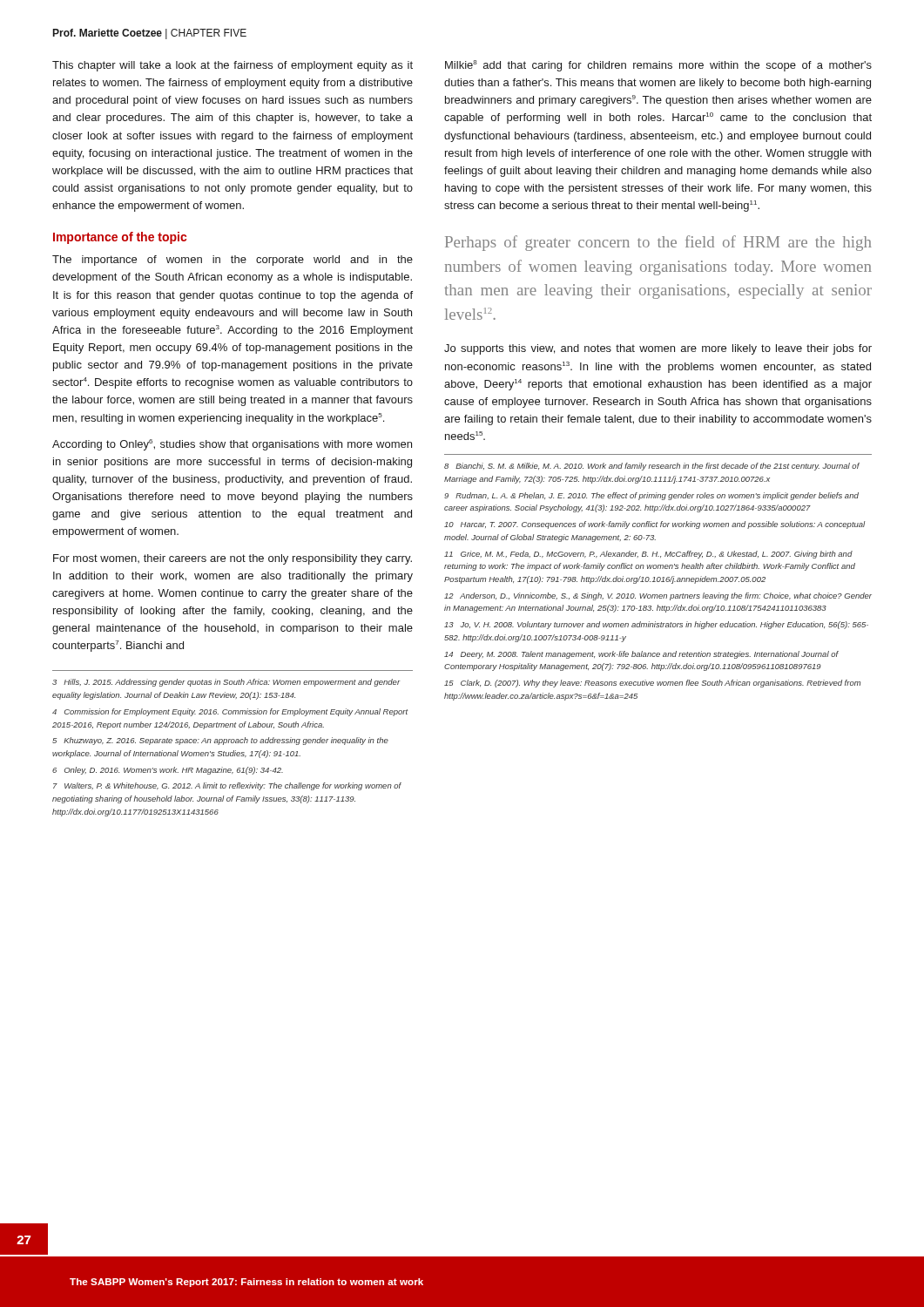The height and width of the screenshot is (1307, 924).
Task: Find the footnote that says "5 Khuzwayo, Z. 2016."
Action: click(233, 748)
